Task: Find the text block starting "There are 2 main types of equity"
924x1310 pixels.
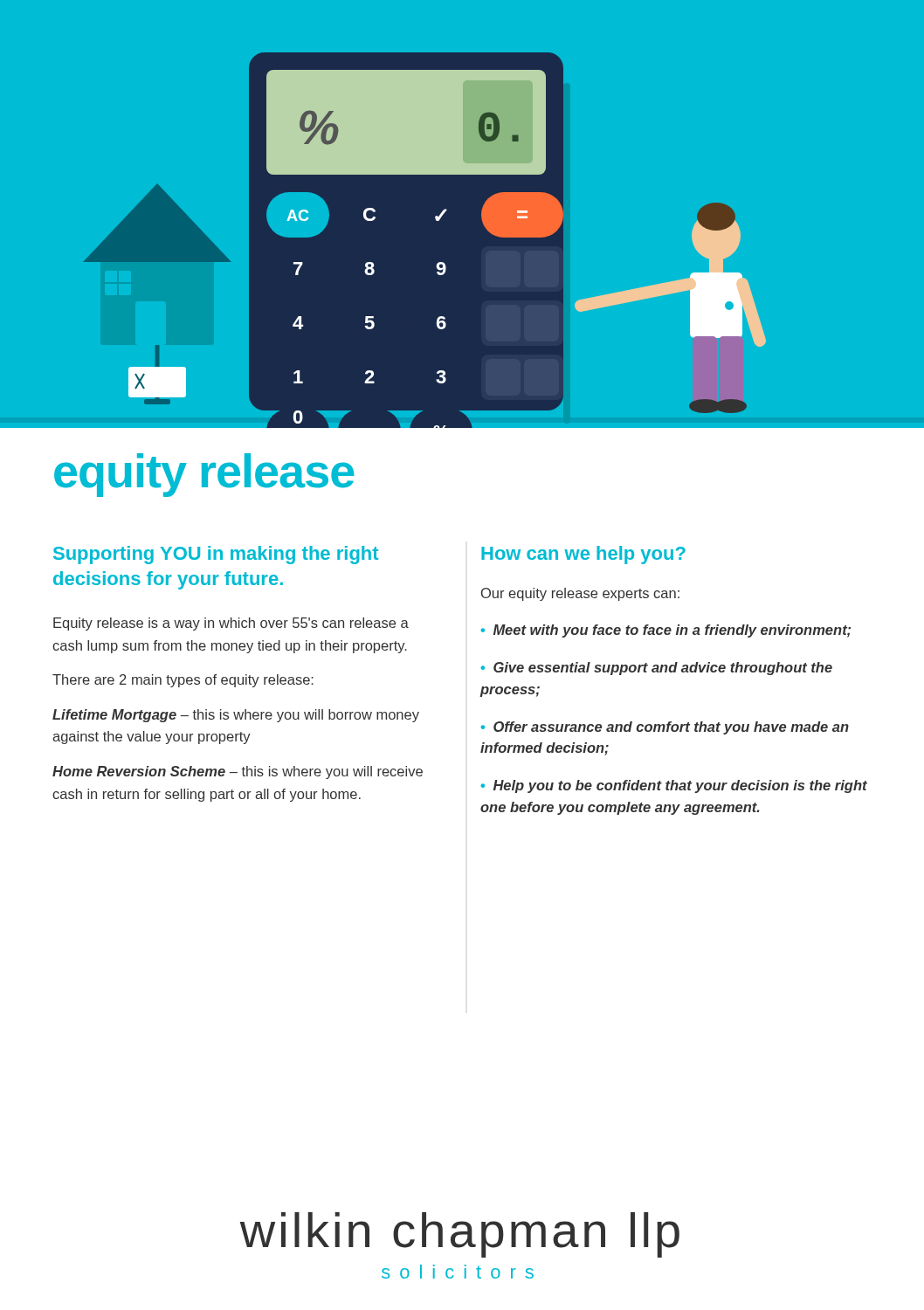Action: [183, 680]
